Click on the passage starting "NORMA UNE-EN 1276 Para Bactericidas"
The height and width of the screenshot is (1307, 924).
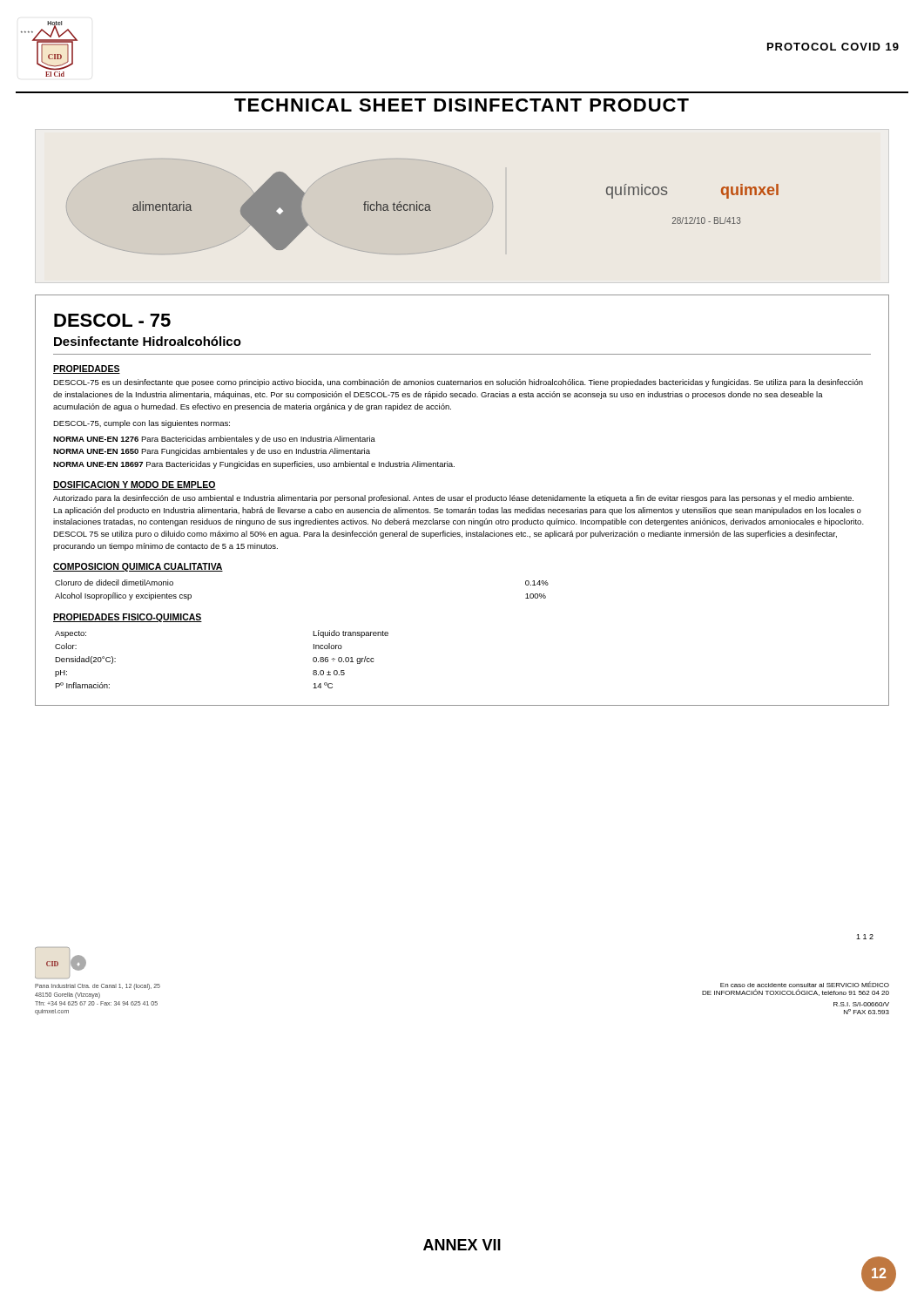coord(214,439)
